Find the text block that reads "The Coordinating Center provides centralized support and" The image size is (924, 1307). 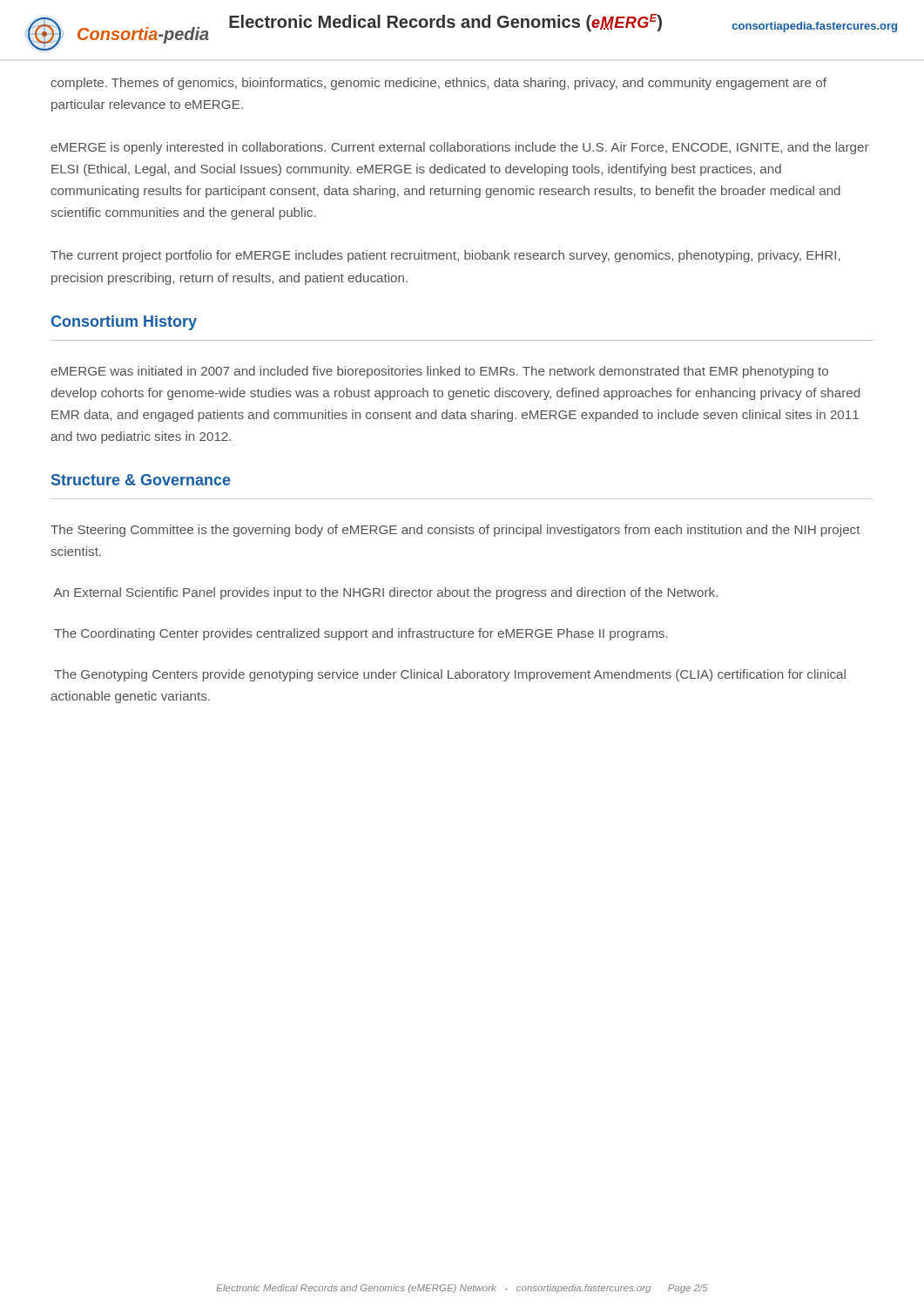[x=360, y=633]
